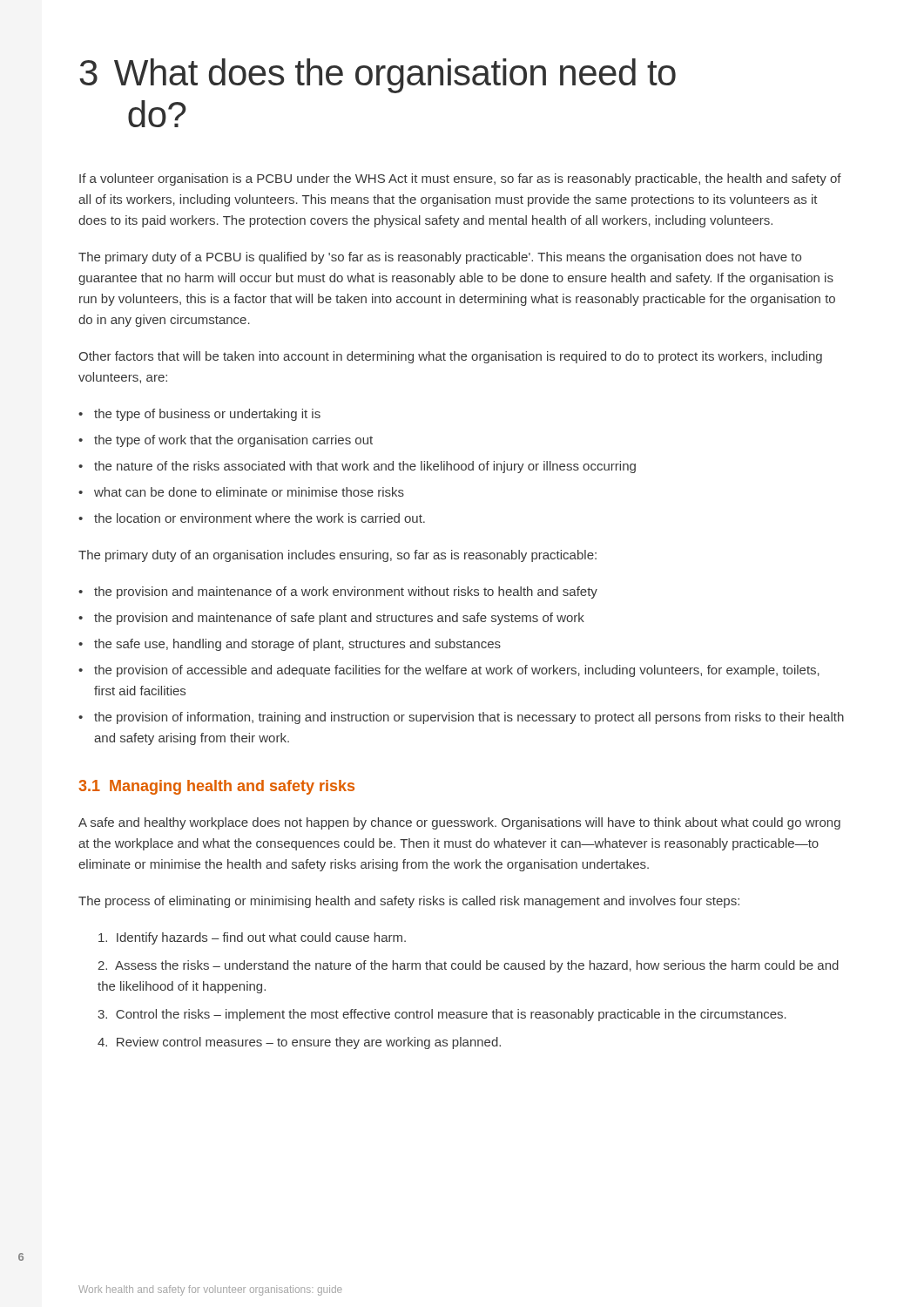Point to the region starting "the safe use,"
The height and width of the screenshot is (1307, 924).
pos(297,643)
